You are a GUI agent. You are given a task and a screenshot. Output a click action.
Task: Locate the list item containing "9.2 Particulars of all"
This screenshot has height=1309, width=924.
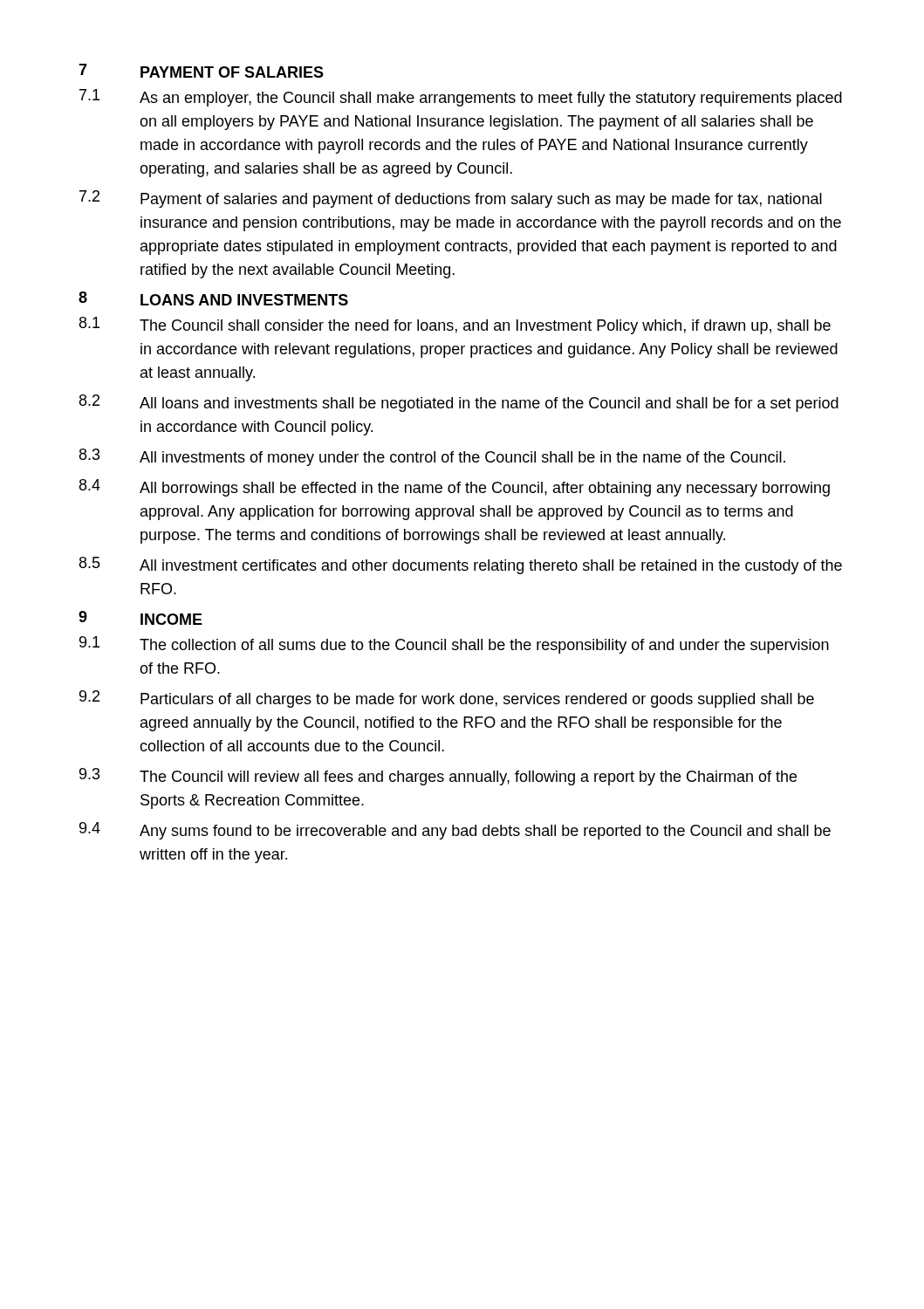click(x=462, y=723)
